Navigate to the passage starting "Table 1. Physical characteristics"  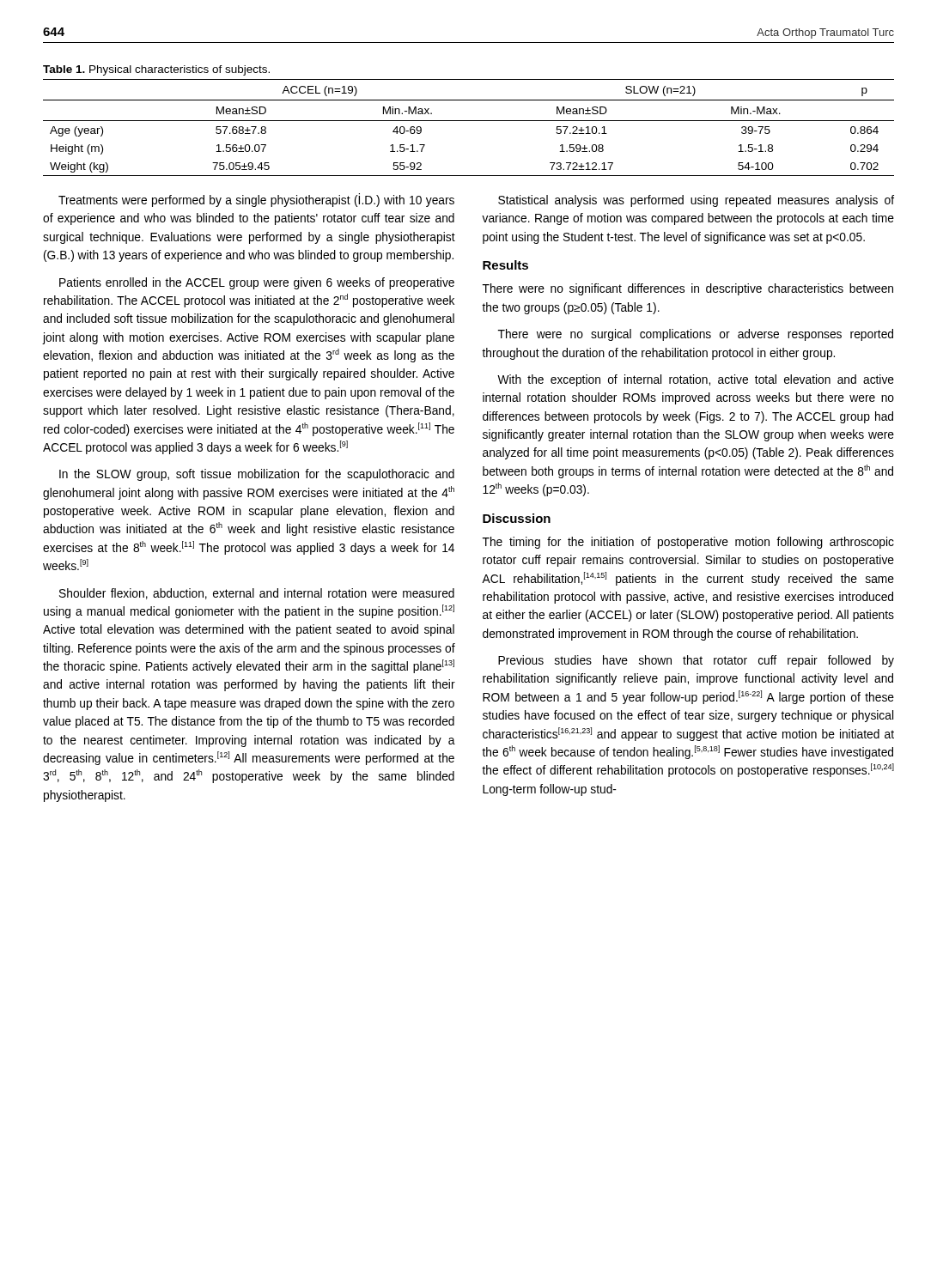157,69
